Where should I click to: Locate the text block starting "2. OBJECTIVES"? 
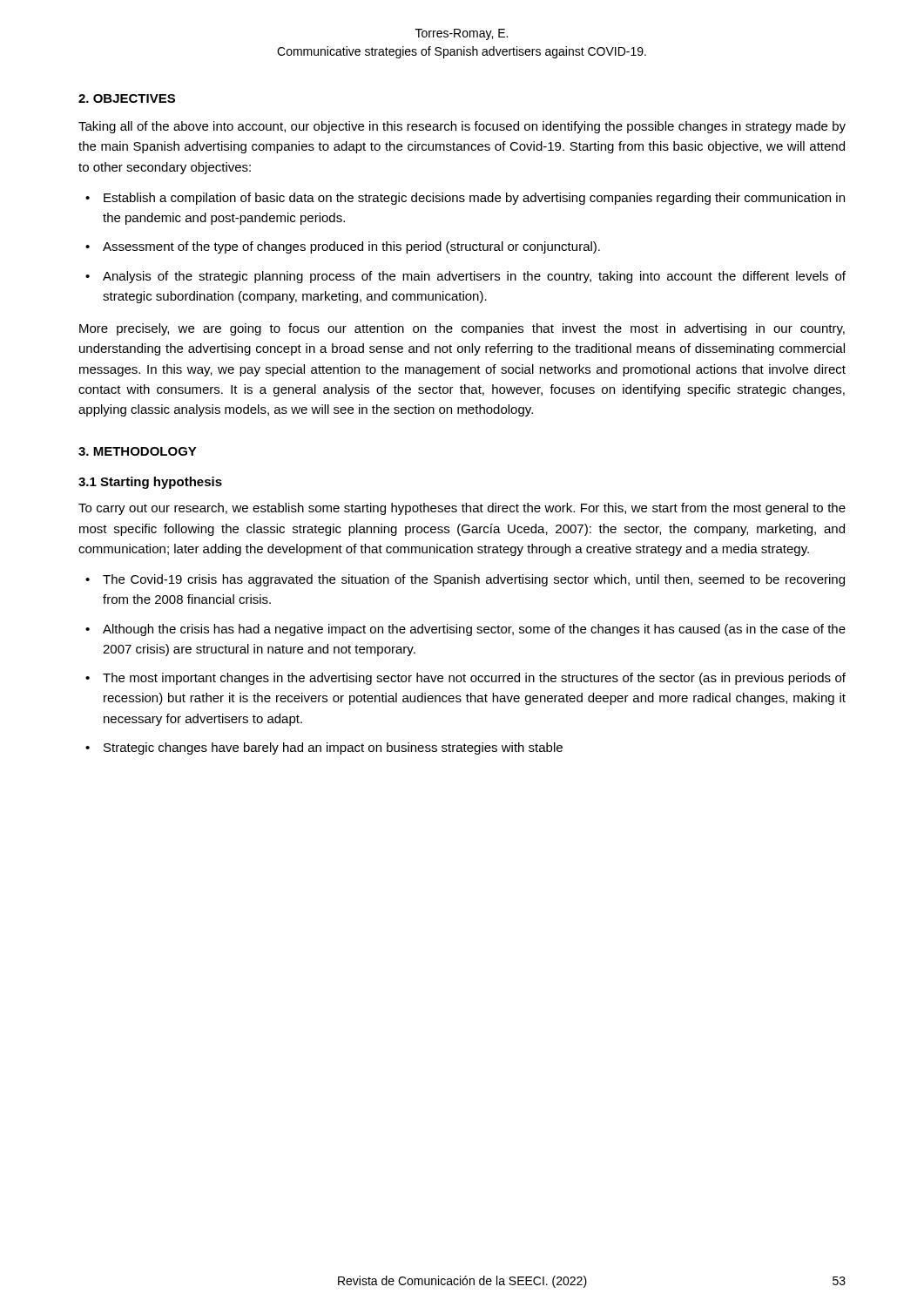127,98
